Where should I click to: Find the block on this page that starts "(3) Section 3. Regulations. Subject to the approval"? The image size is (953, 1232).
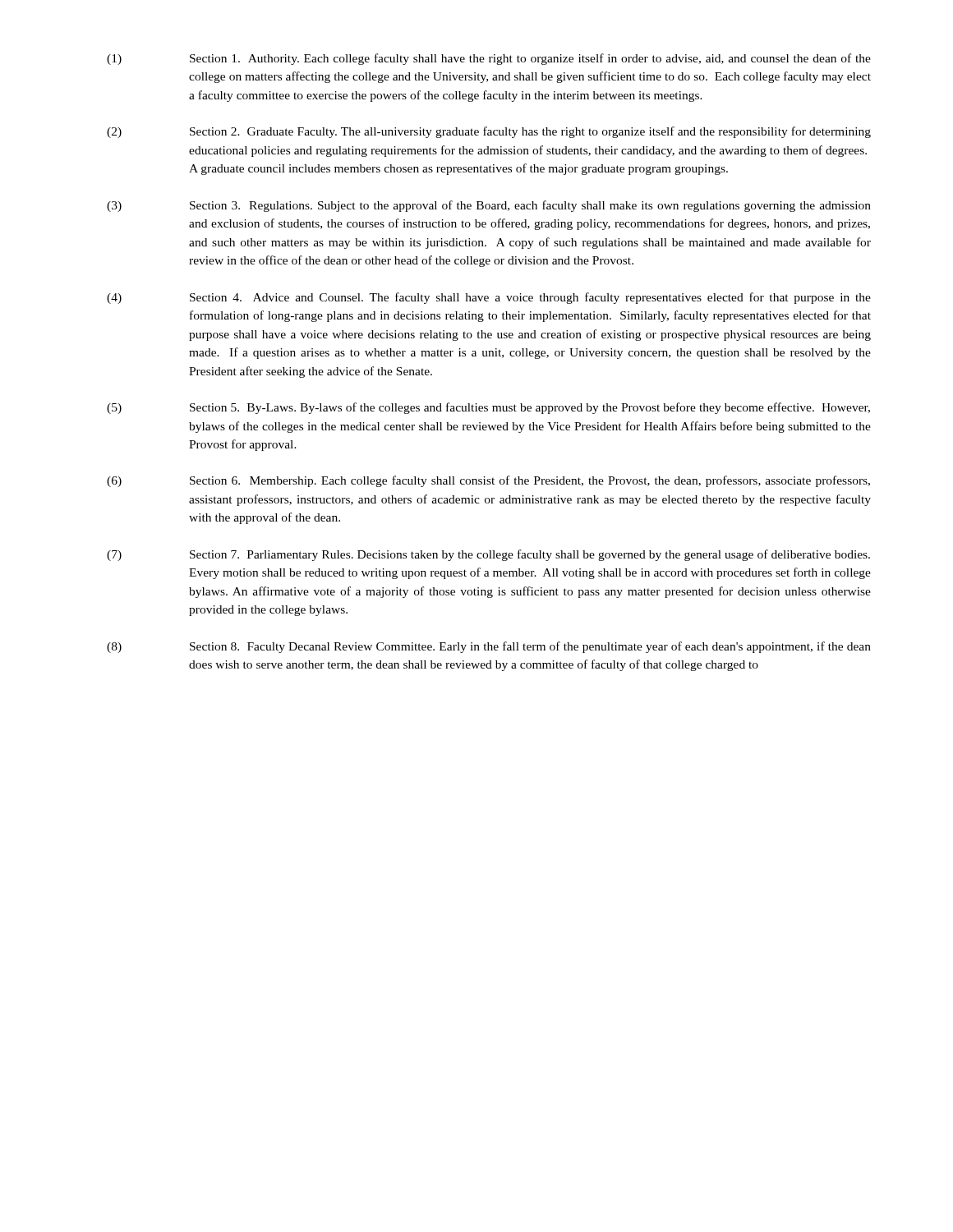tap(489, 233)
